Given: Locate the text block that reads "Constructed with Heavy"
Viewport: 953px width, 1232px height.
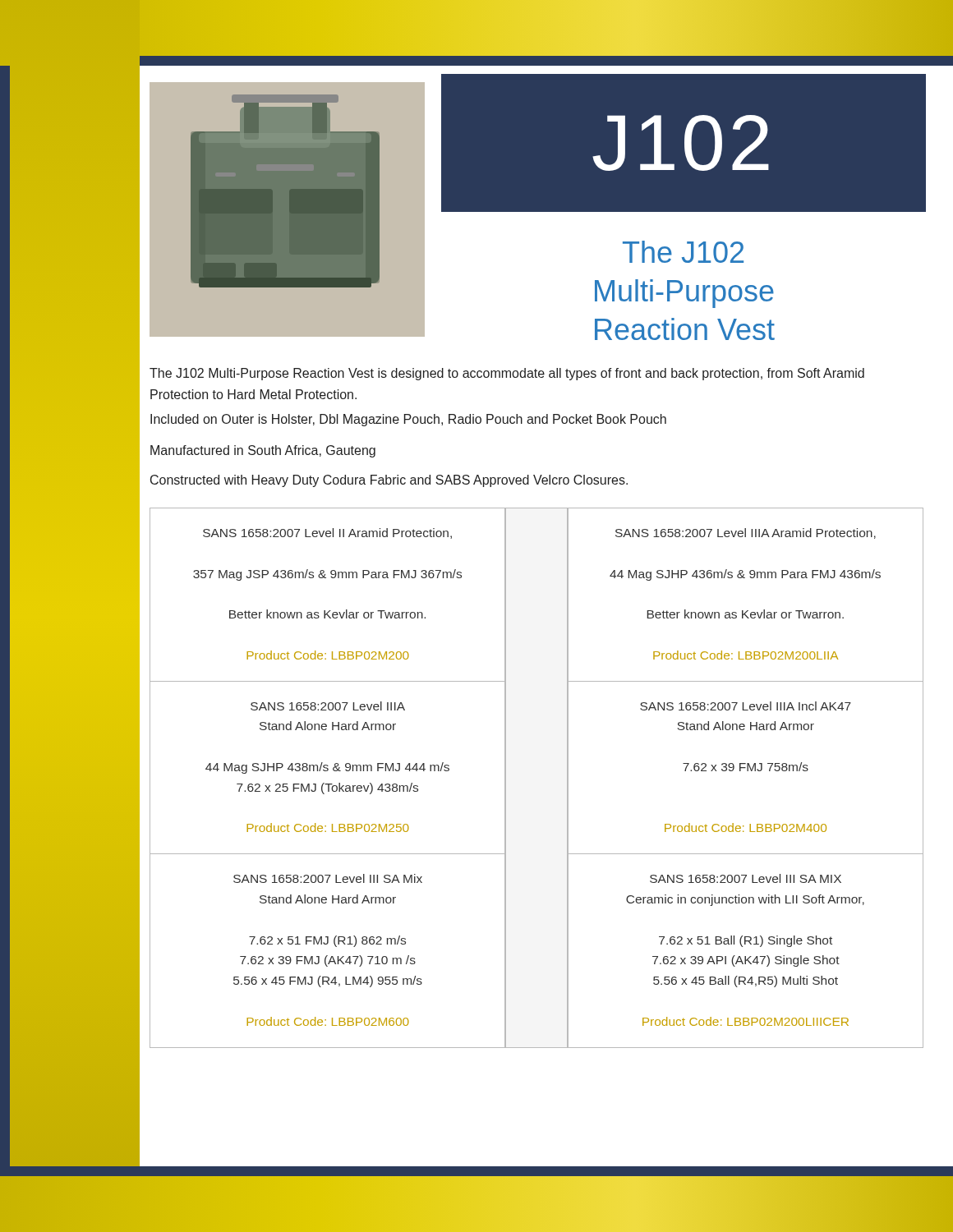Looking at the screenshot, I should pos(389,480).
